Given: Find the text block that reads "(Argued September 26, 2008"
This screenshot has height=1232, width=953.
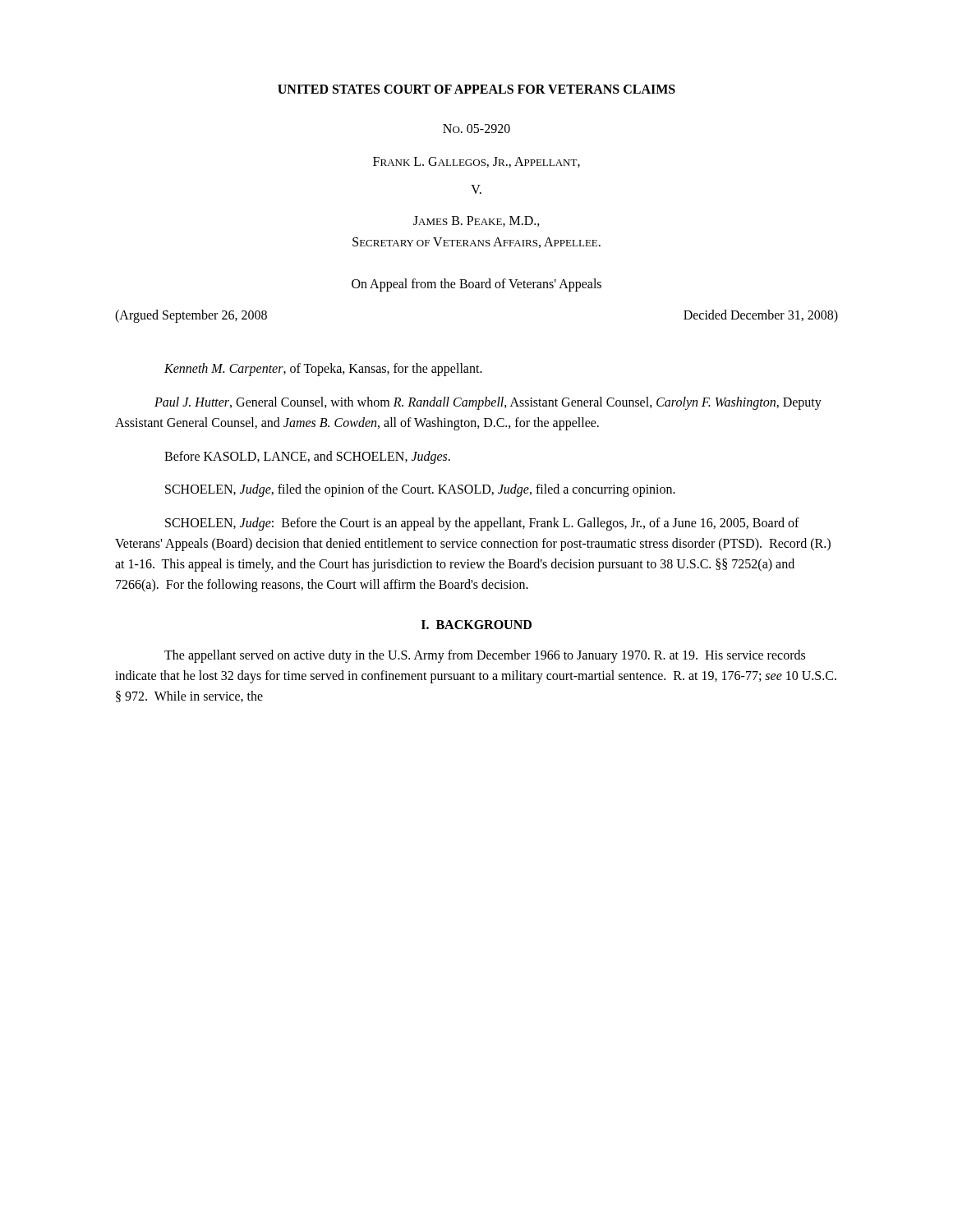Looking at the screenshot, I should (180, 316).
